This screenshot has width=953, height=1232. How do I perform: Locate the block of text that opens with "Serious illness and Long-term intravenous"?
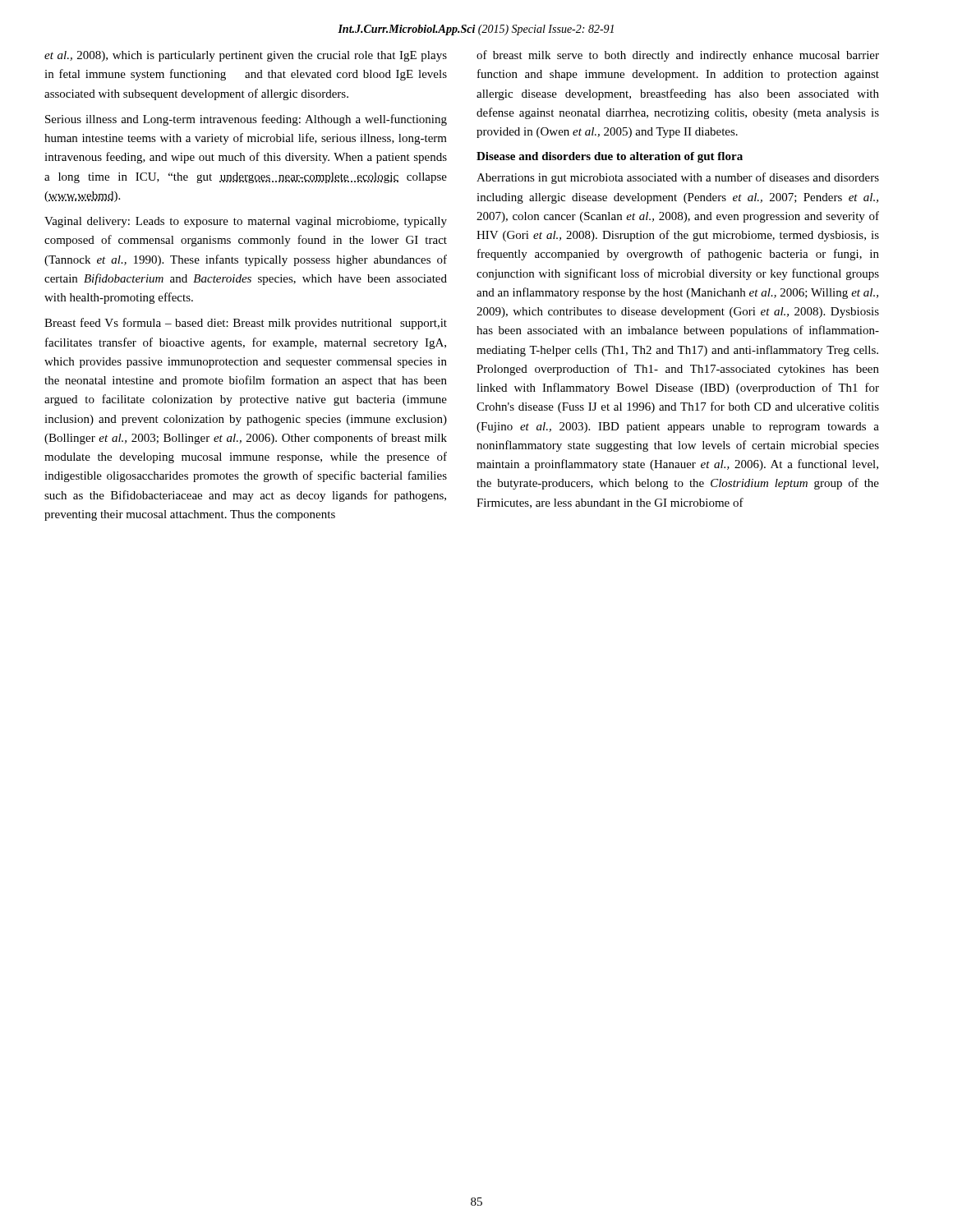tap(246, 158)
